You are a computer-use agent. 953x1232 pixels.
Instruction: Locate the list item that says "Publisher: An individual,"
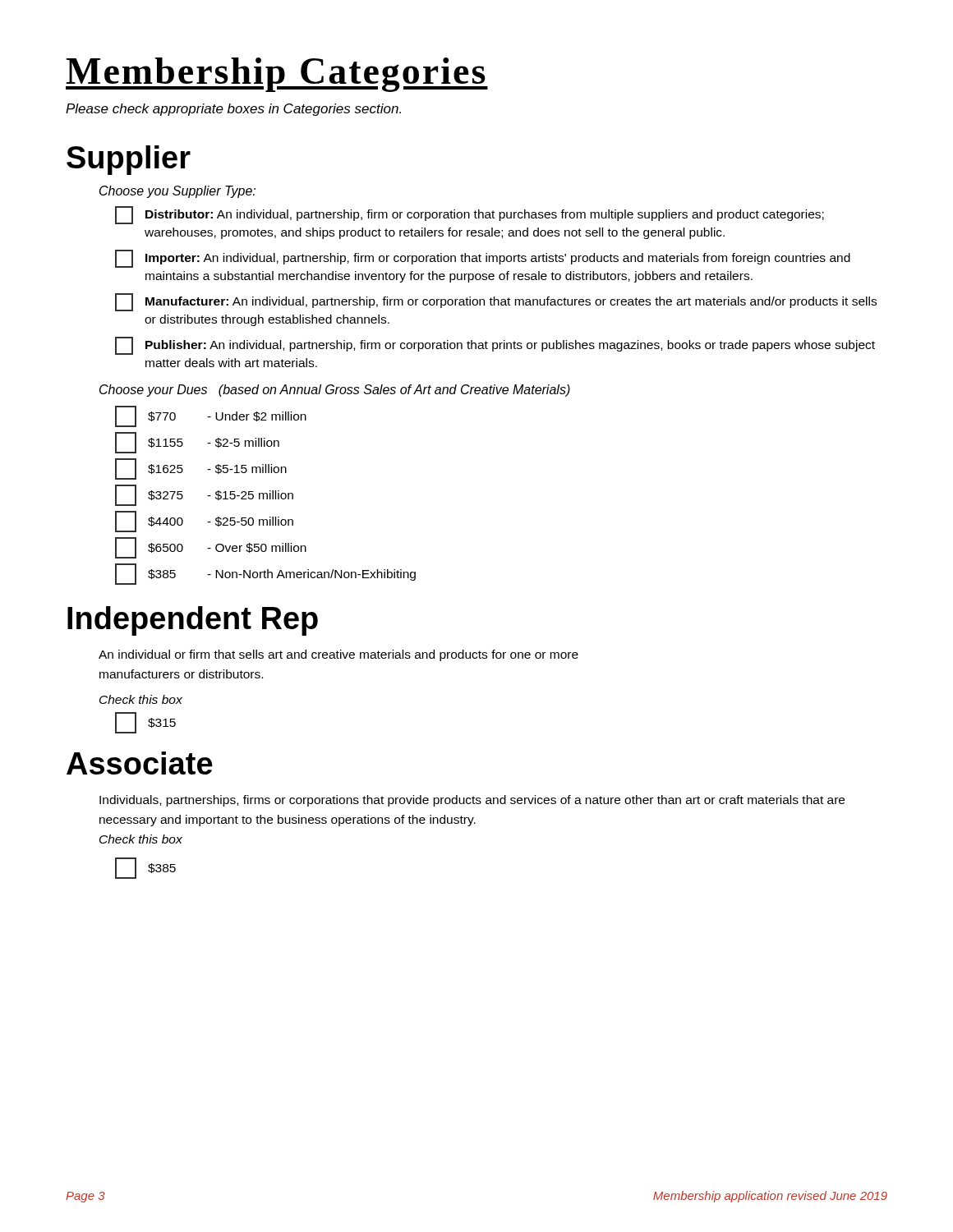(x=501, y=354)
